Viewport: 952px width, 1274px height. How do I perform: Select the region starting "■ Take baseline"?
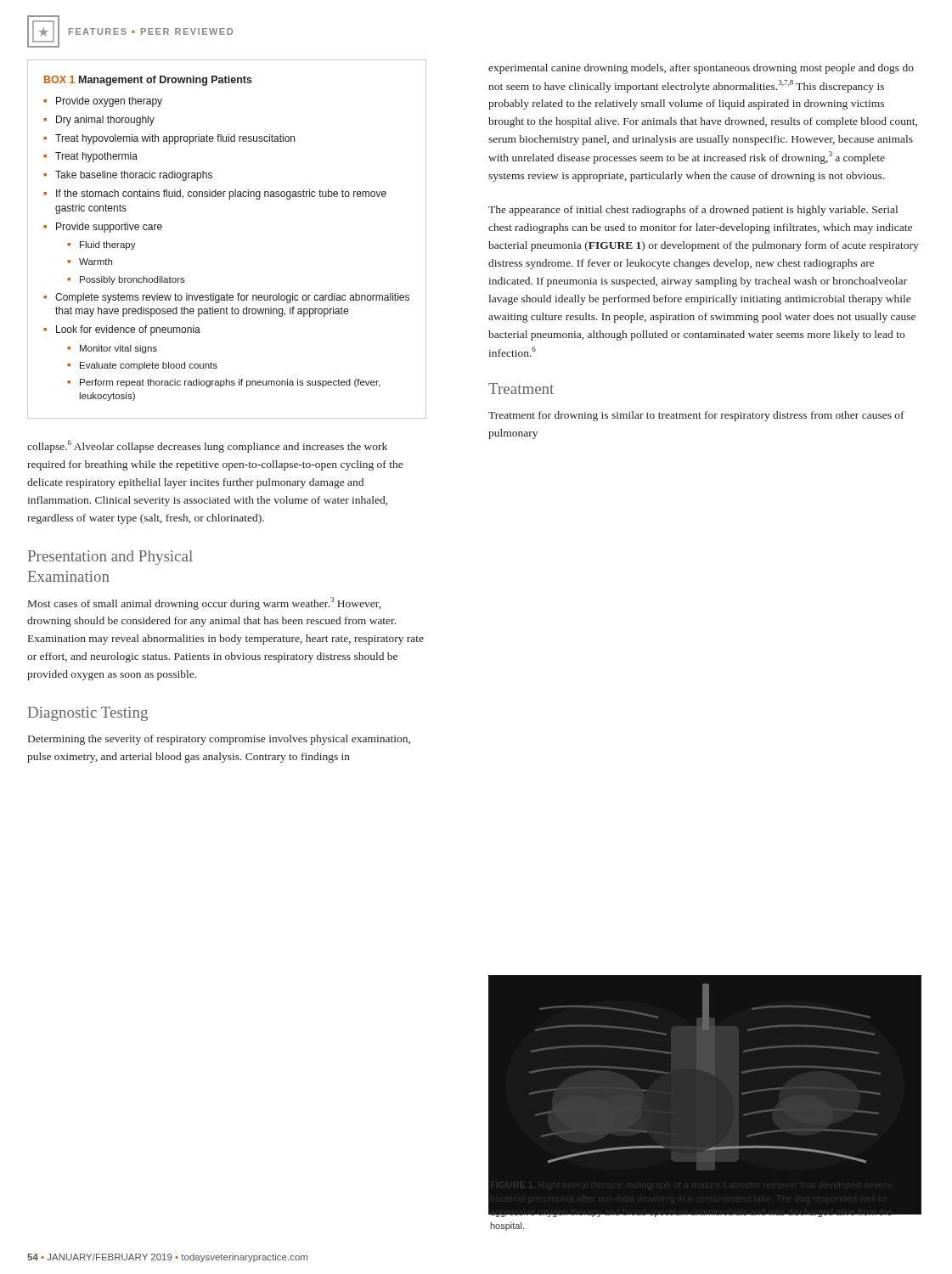[x=128, y=175]
